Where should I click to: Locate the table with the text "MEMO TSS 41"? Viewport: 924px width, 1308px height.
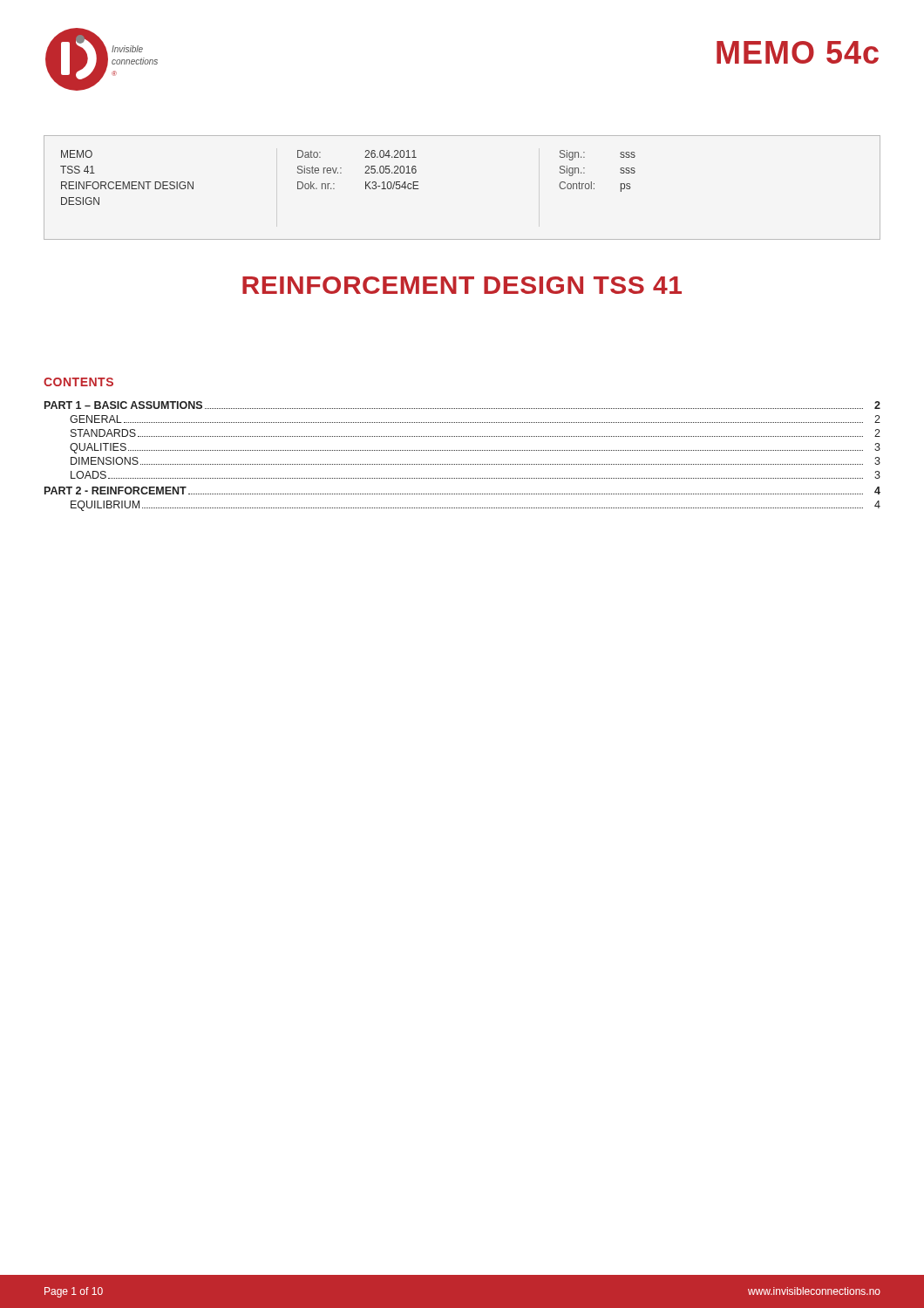coord(462,187)
